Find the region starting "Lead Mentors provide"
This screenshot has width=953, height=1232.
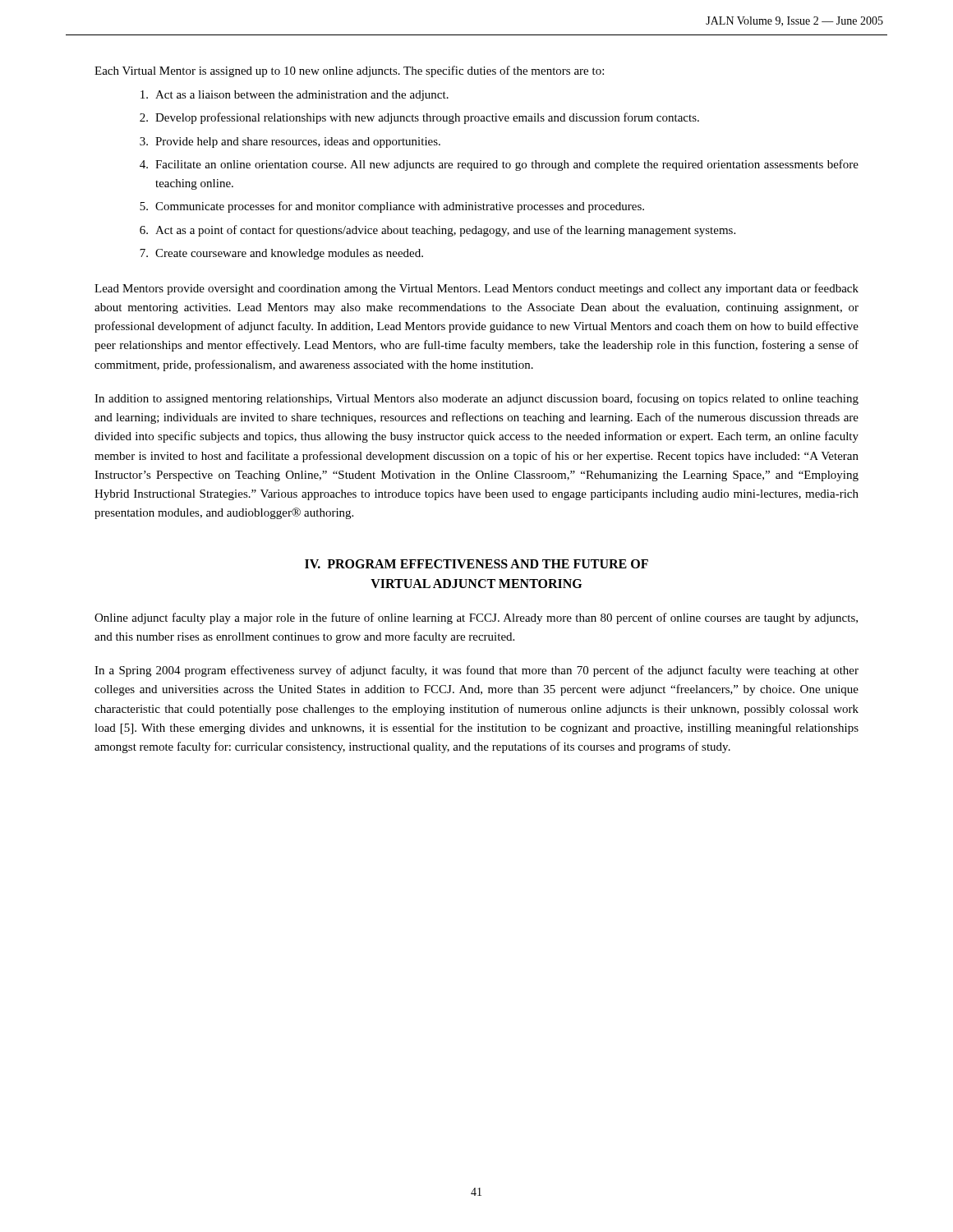[x=476, y=326]
